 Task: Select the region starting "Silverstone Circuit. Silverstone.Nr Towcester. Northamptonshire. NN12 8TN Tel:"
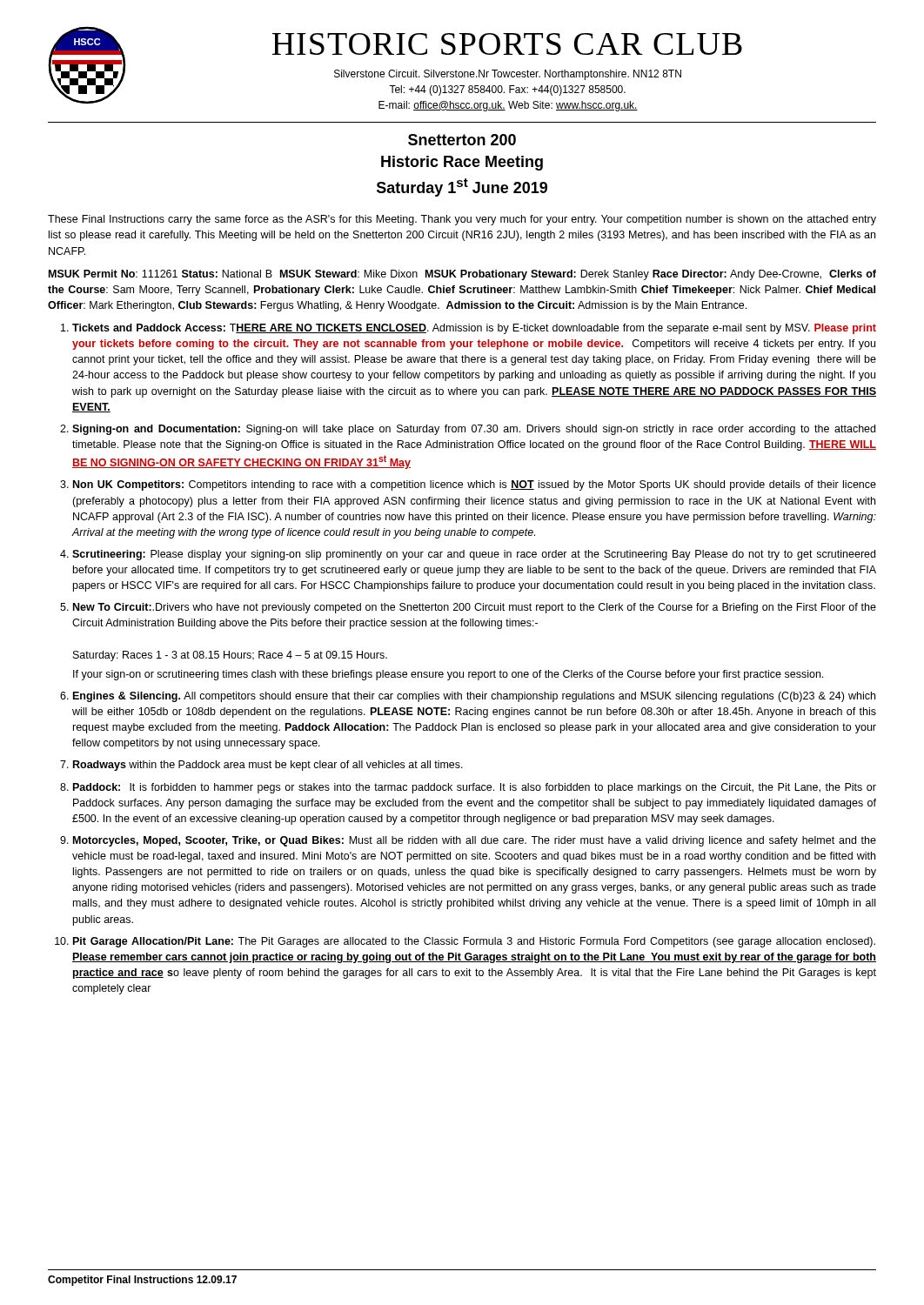coord(508,89)
